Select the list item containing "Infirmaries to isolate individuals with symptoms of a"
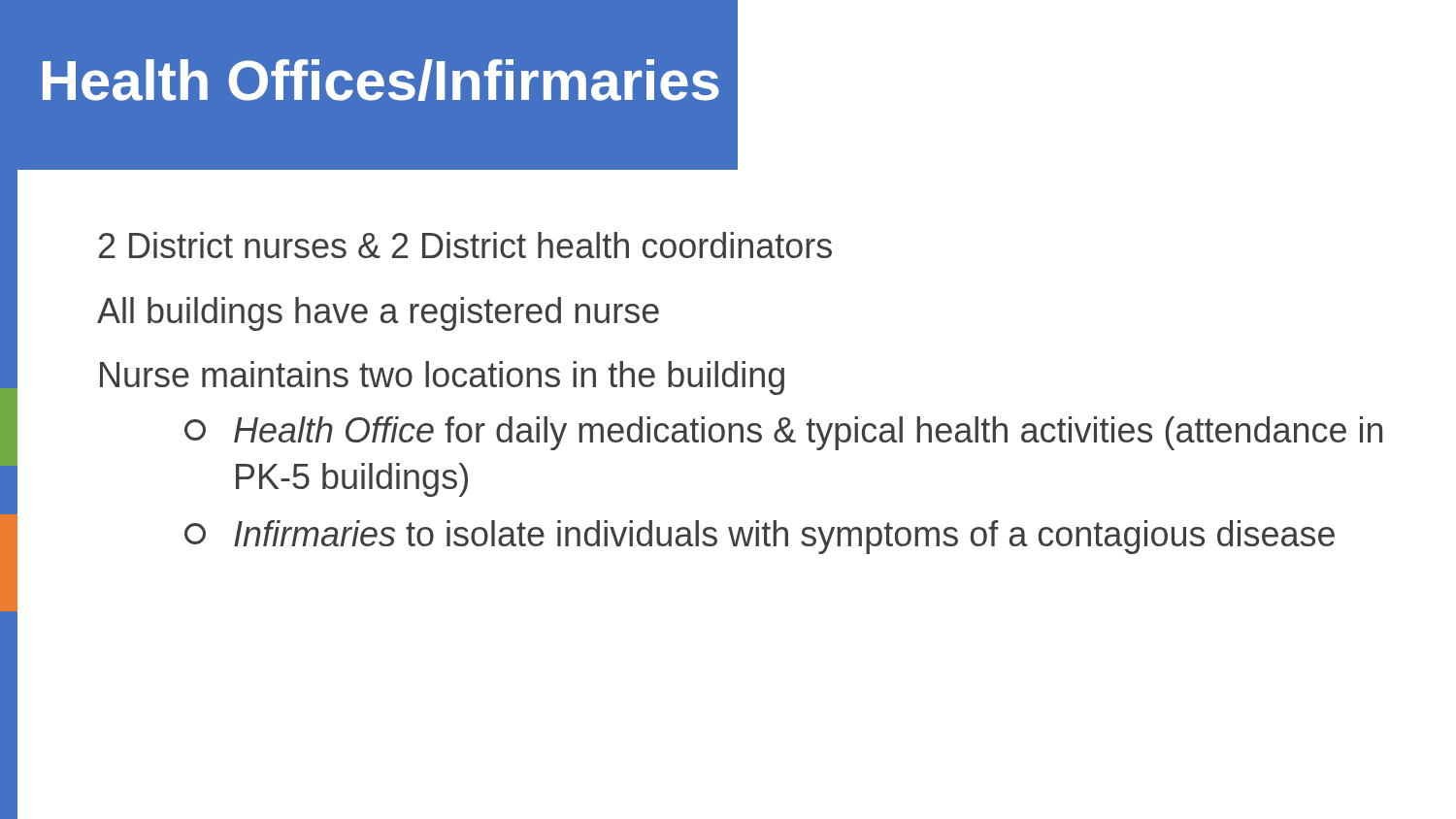This screenshot has height=819, width=1456. (760, 535)
